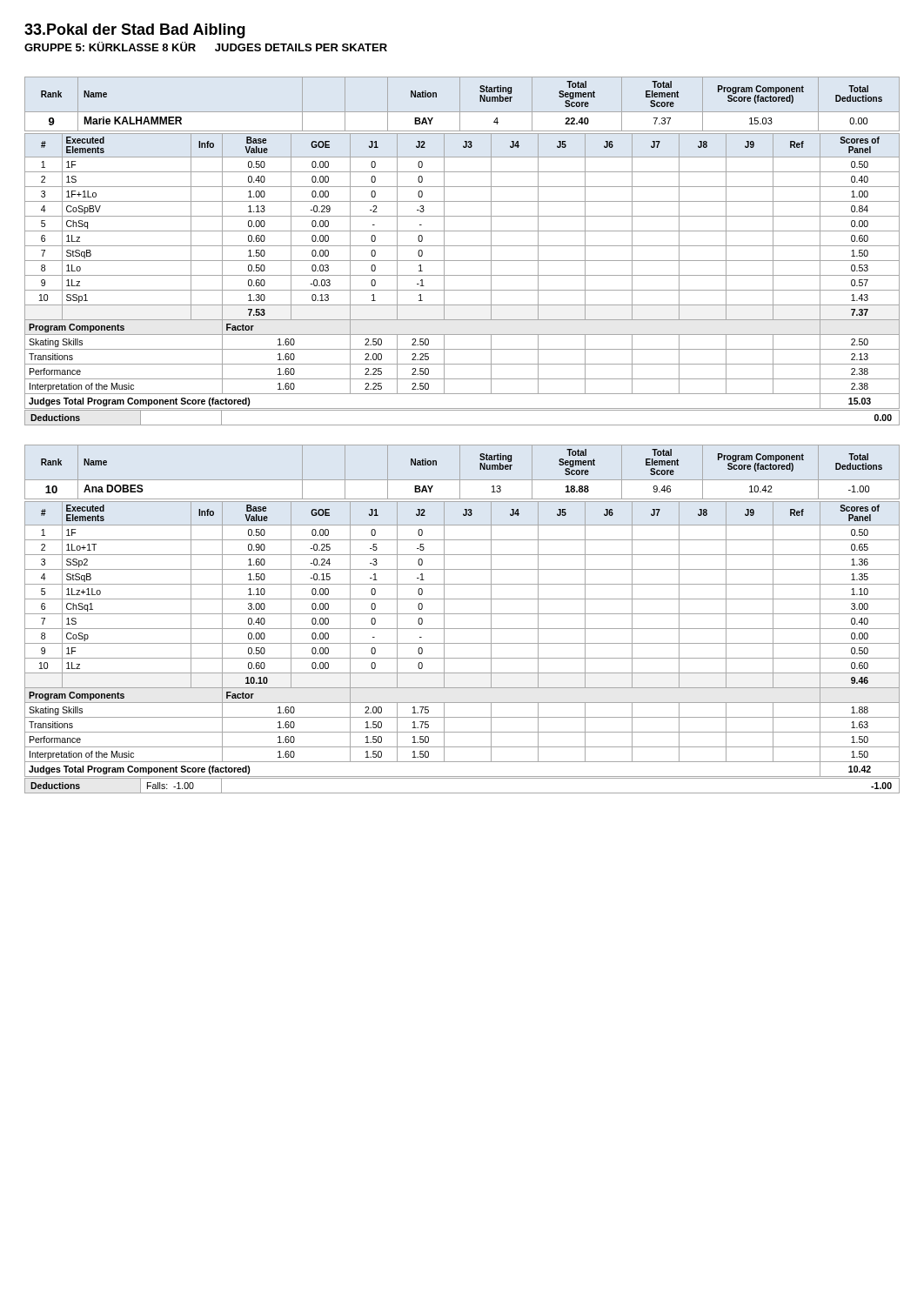
Task: Click on the table containing "Falls: -1.00"
Action: point(462,785)
